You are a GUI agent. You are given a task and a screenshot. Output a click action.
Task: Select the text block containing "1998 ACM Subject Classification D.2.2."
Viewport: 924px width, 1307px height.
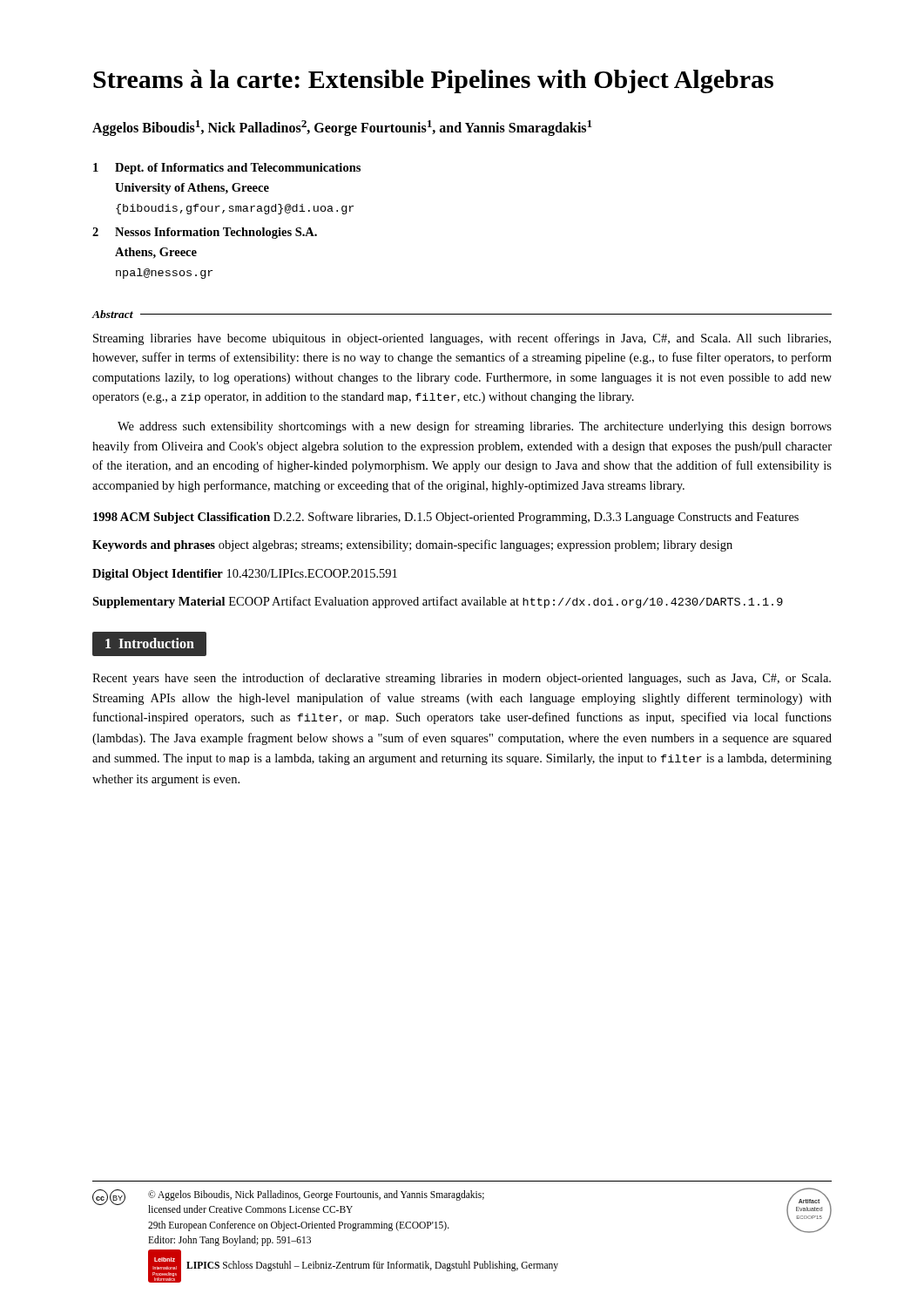point(446,517)
